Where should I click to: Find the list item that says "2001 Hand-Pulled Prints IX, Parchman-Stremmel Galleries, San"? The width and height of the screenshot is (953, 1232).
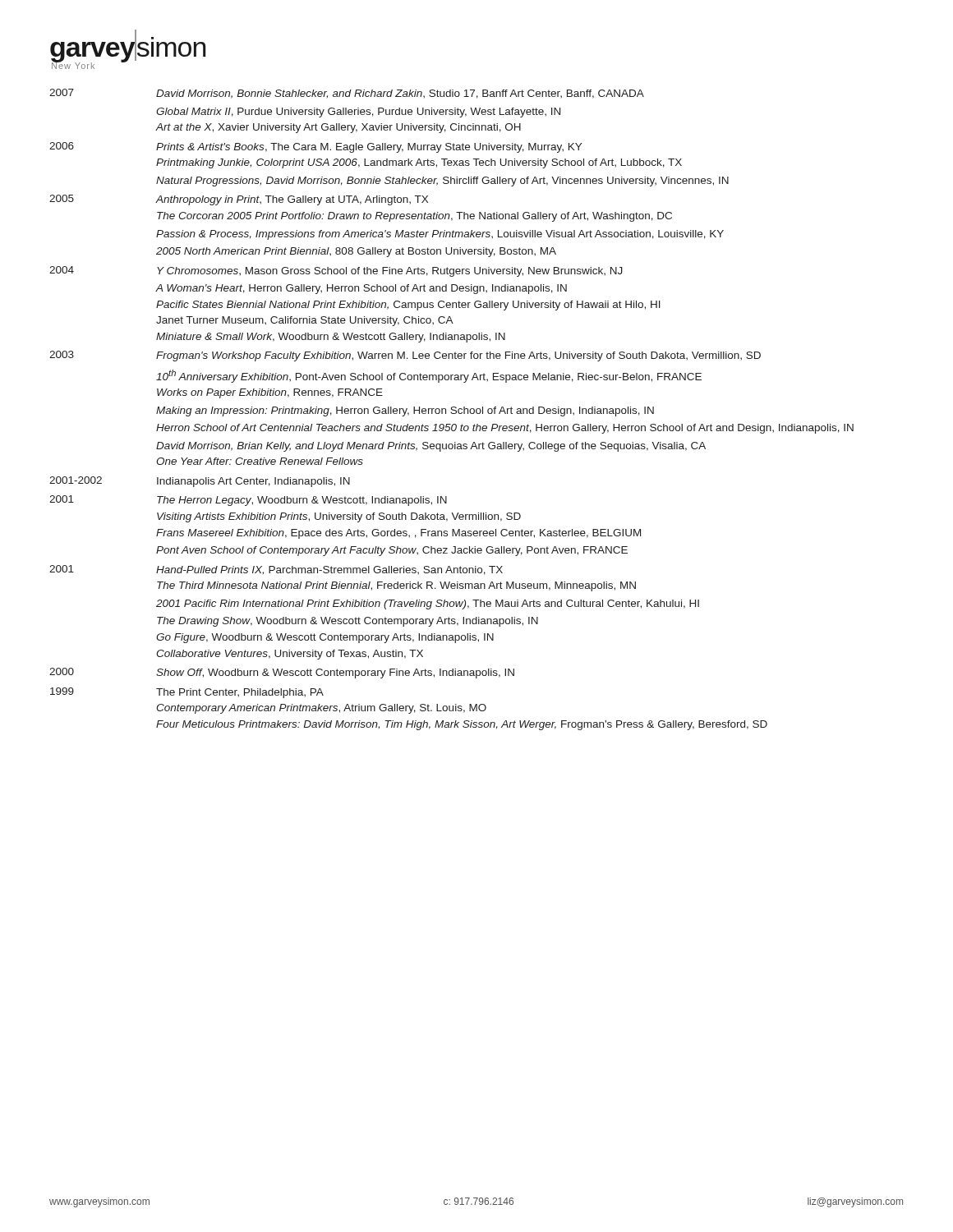[x=476, y=612]
